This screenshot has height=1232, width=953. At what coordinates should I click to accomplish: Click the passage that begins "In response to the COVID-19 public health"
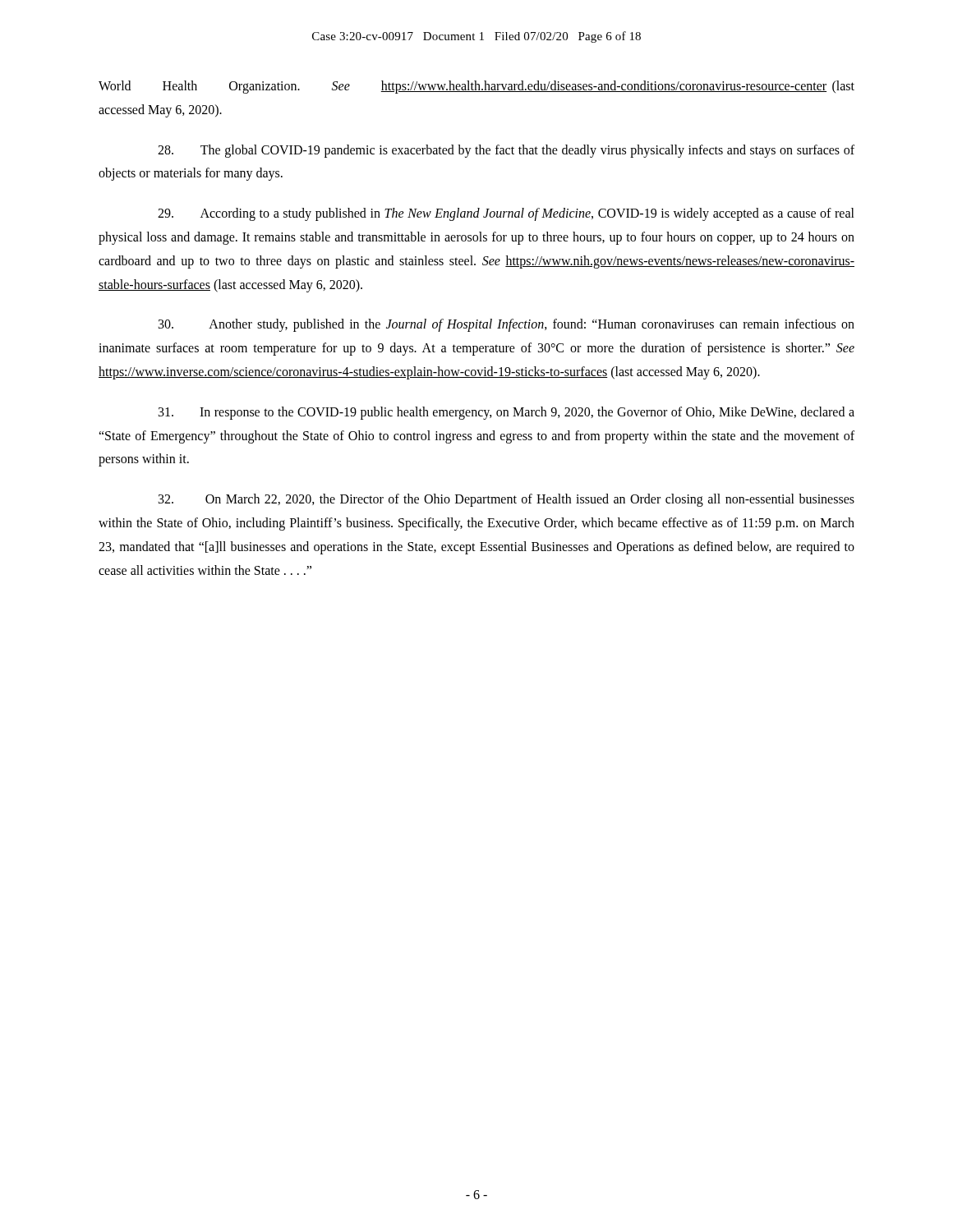476,436
